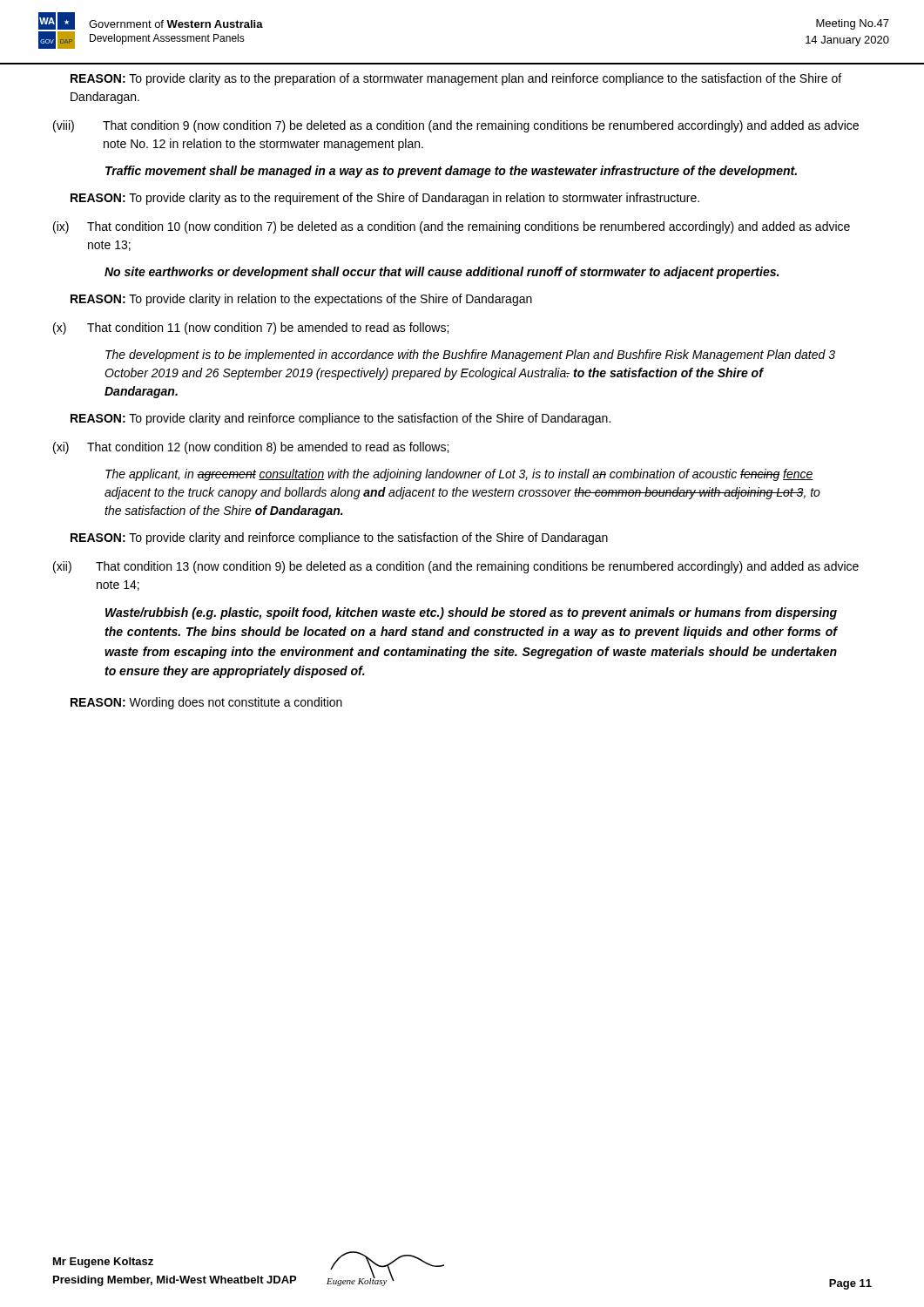The height and width of the screenshot is (1307, 924).
Task: Locate the list item that reads "(xii) That condition 13"
Action: (462, 576)
